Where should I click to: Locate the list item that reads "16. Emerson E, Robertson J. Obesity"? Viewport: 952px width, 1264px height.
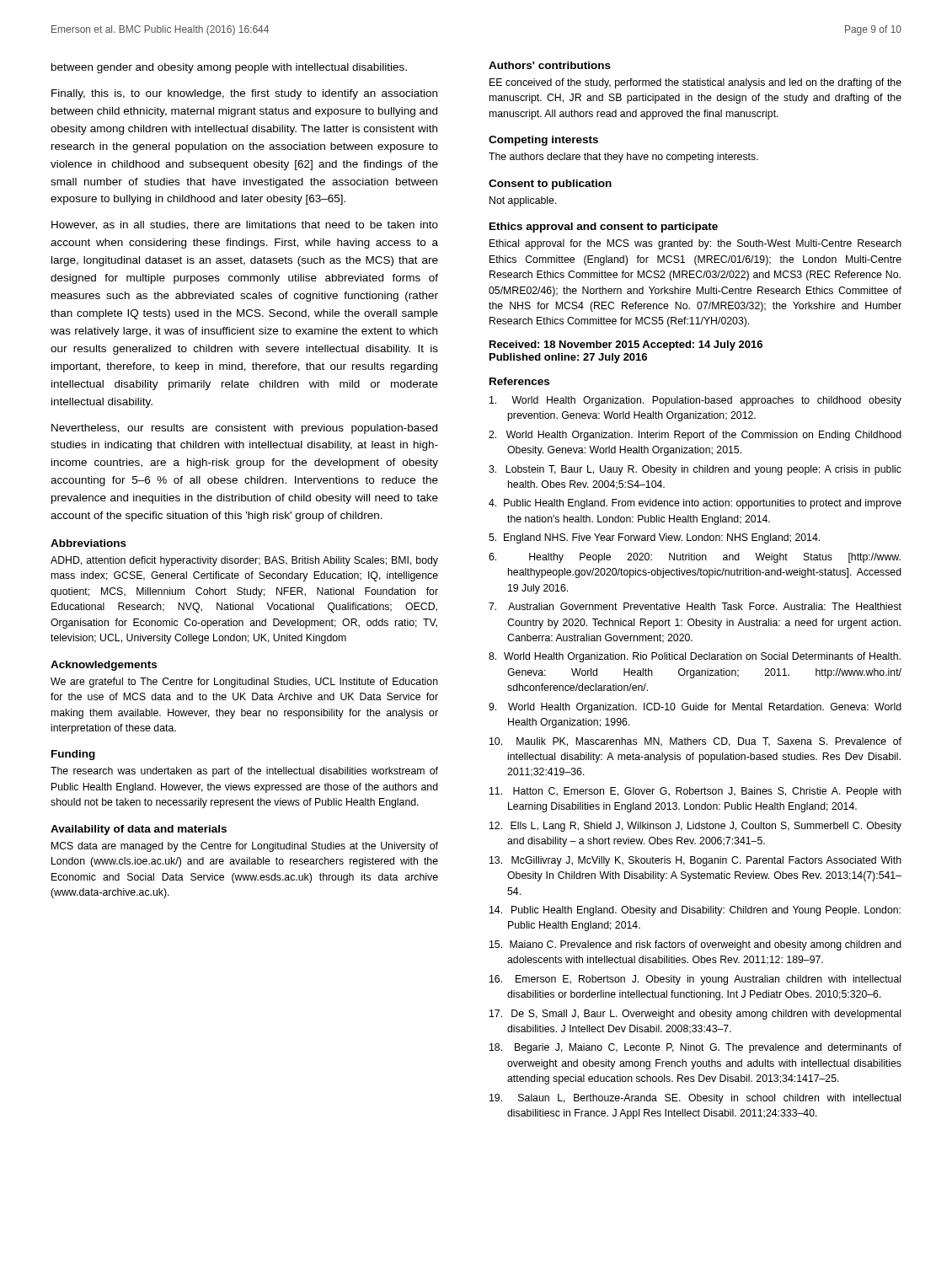tap(695, 987)
